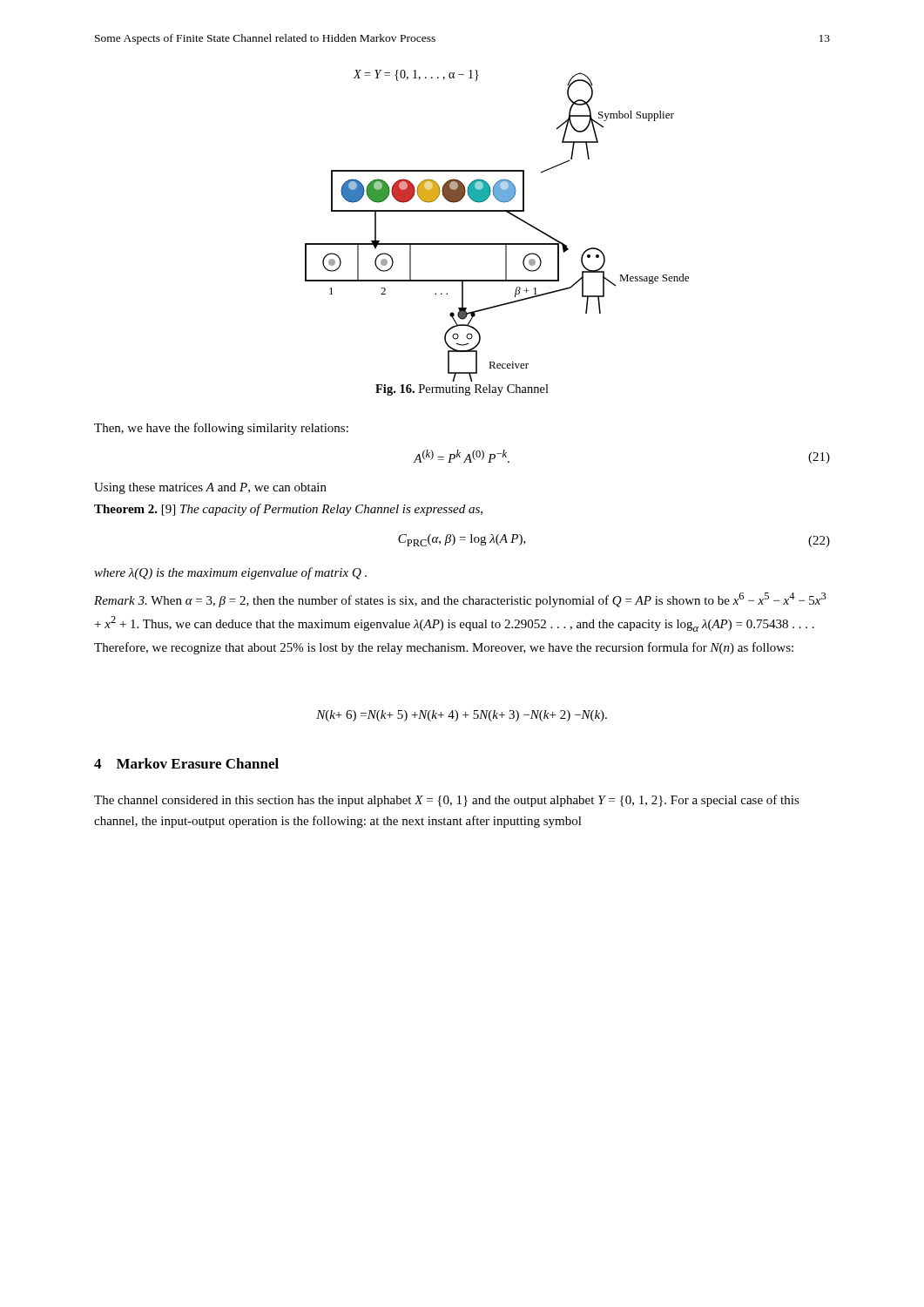
Task: Click the passage that begins "Using these matrices A and"
Action: pyautogui.click(x=210, y=487)
